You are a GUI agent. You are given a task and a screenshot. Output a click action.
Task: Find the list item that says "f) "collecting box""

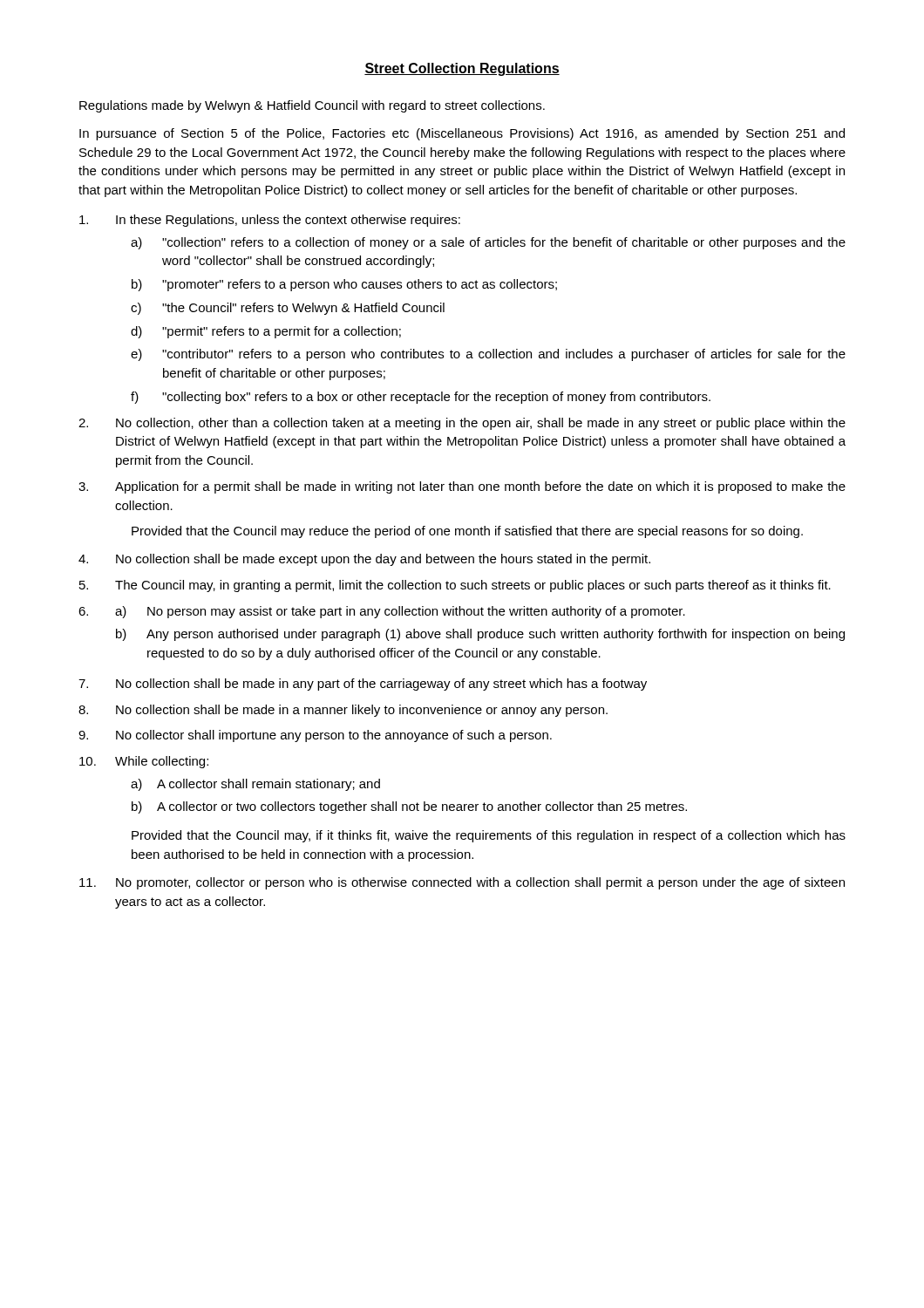pos(488,396)
